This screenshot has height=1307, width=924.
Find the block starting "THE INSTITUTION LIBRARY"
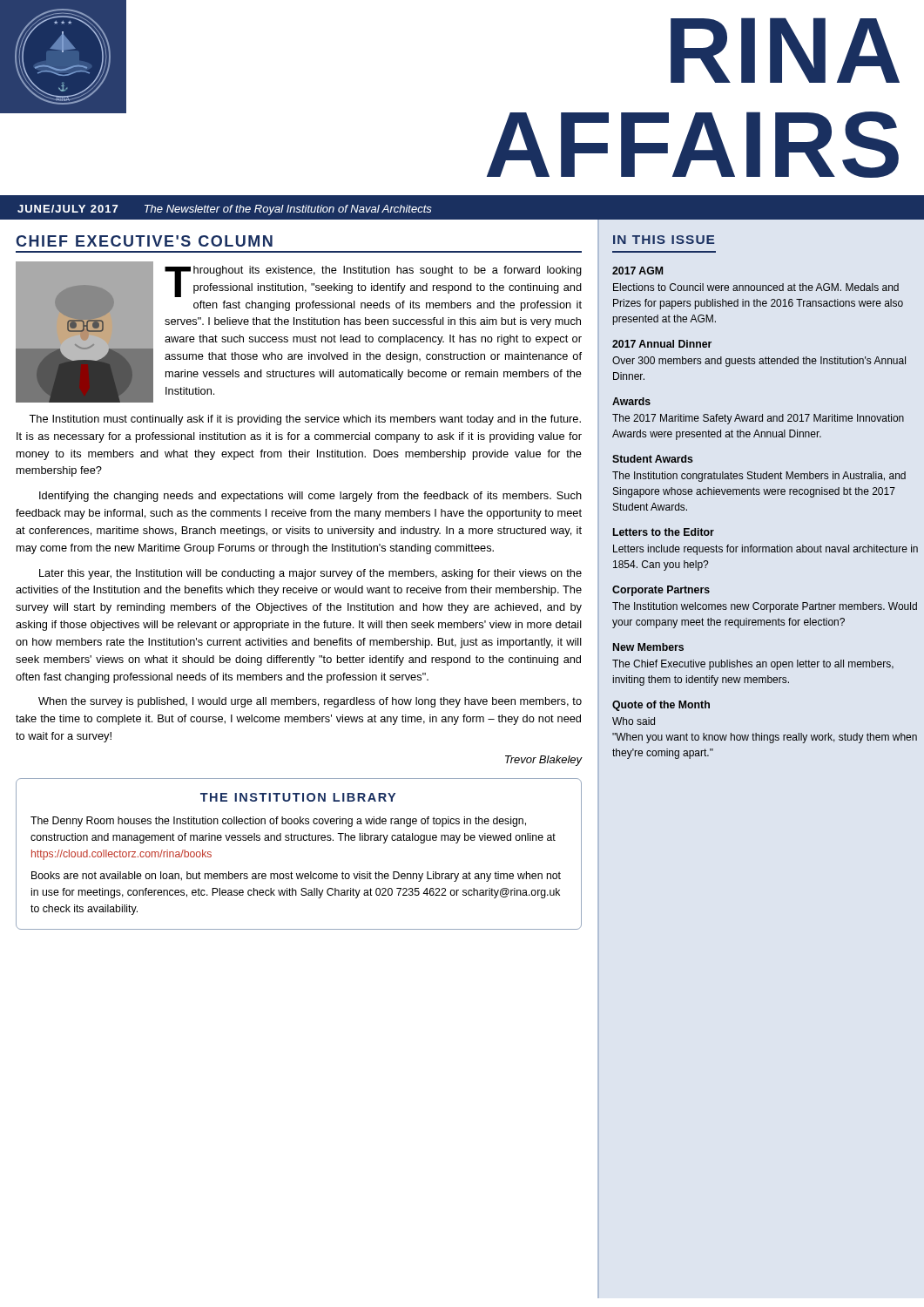tap(299, 797)
